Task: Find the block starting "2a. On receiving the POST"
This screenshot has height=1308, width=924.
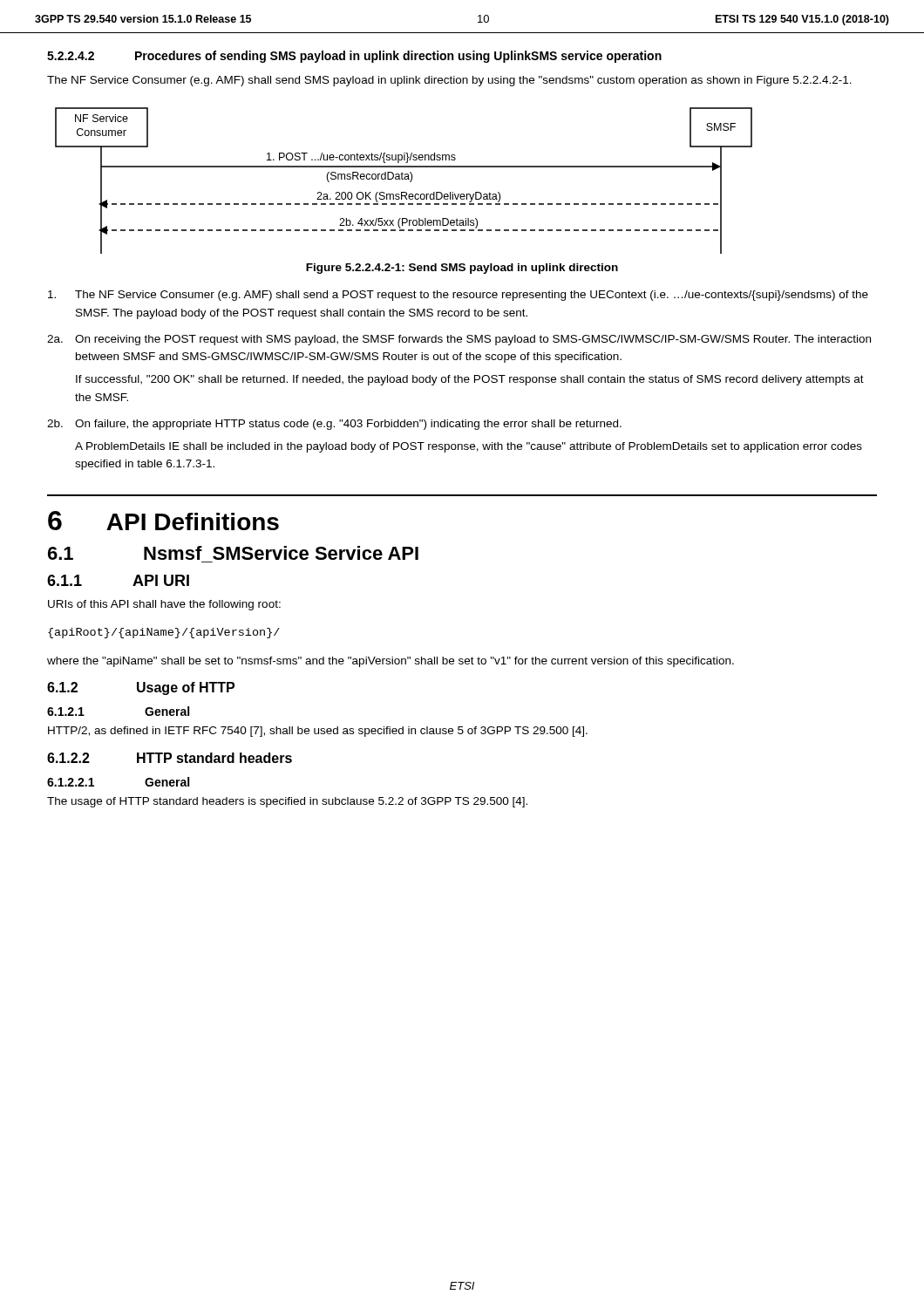Action: click(462, 368)
